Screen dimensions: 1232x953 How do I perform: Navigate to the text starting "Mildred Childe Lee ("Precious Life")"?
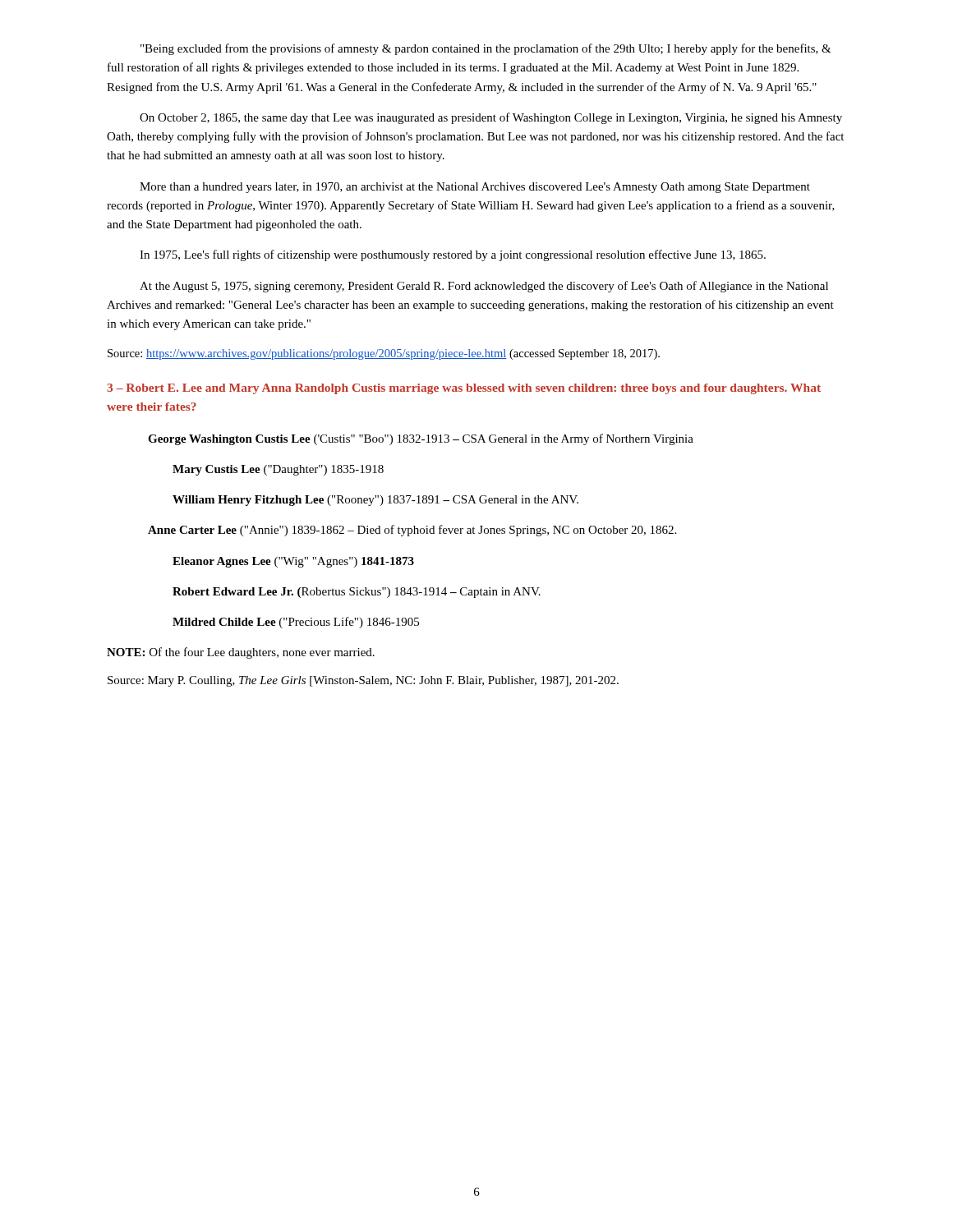[x=296, y=622]
